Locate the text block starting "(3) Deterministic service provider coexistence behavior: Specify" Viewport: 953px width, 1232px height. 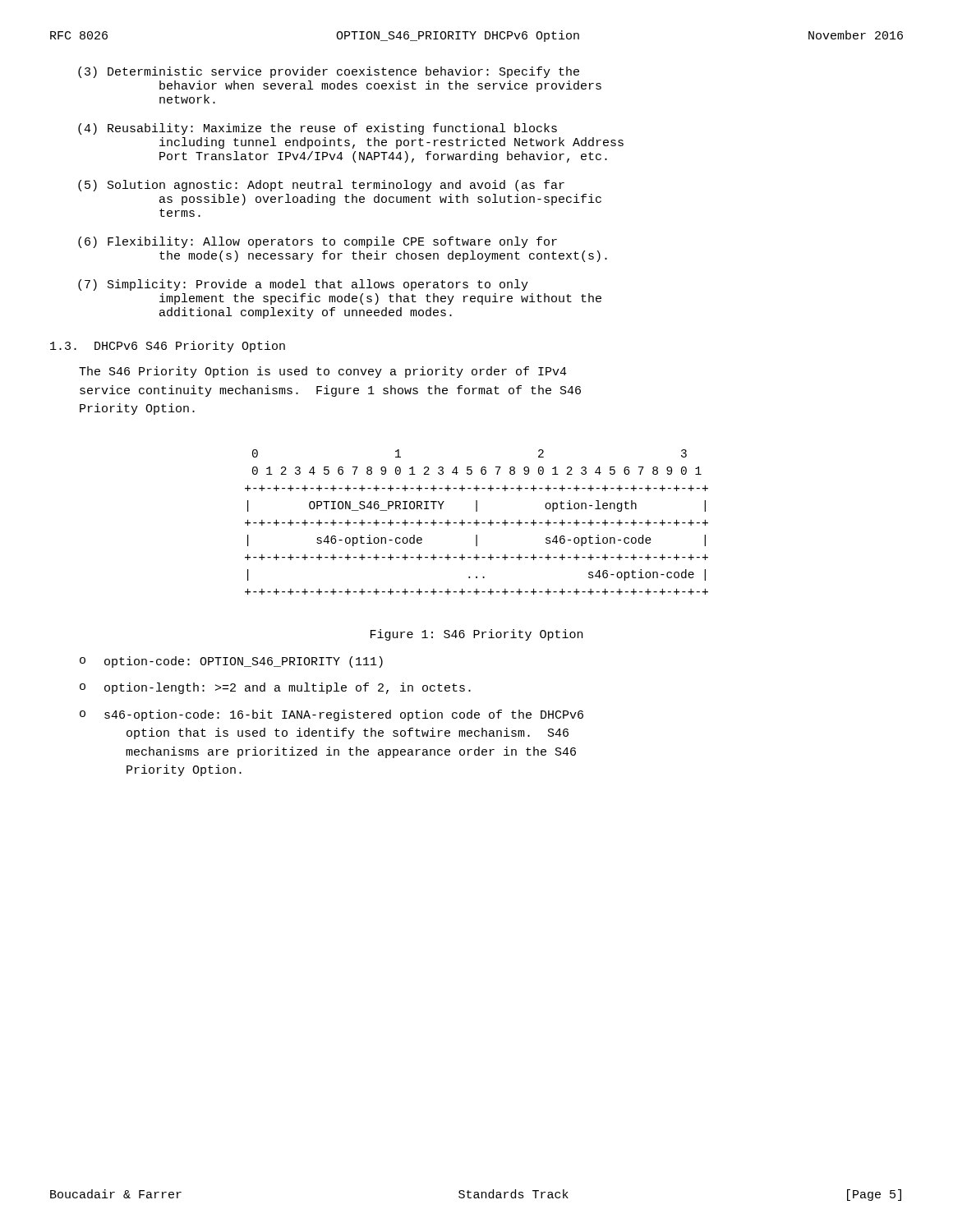pos(476,87)
